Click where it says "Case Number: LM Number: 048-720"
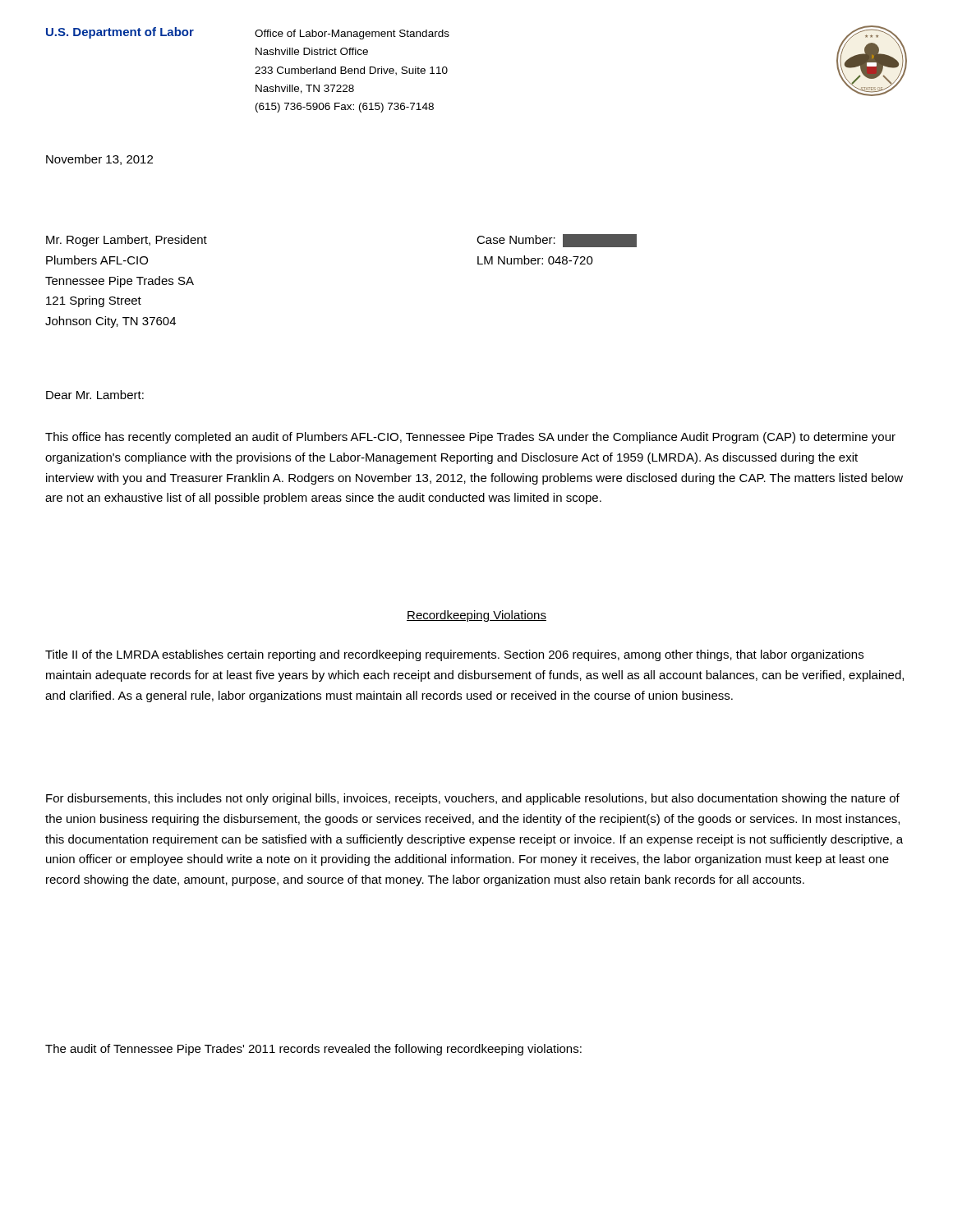 (557, 250)
